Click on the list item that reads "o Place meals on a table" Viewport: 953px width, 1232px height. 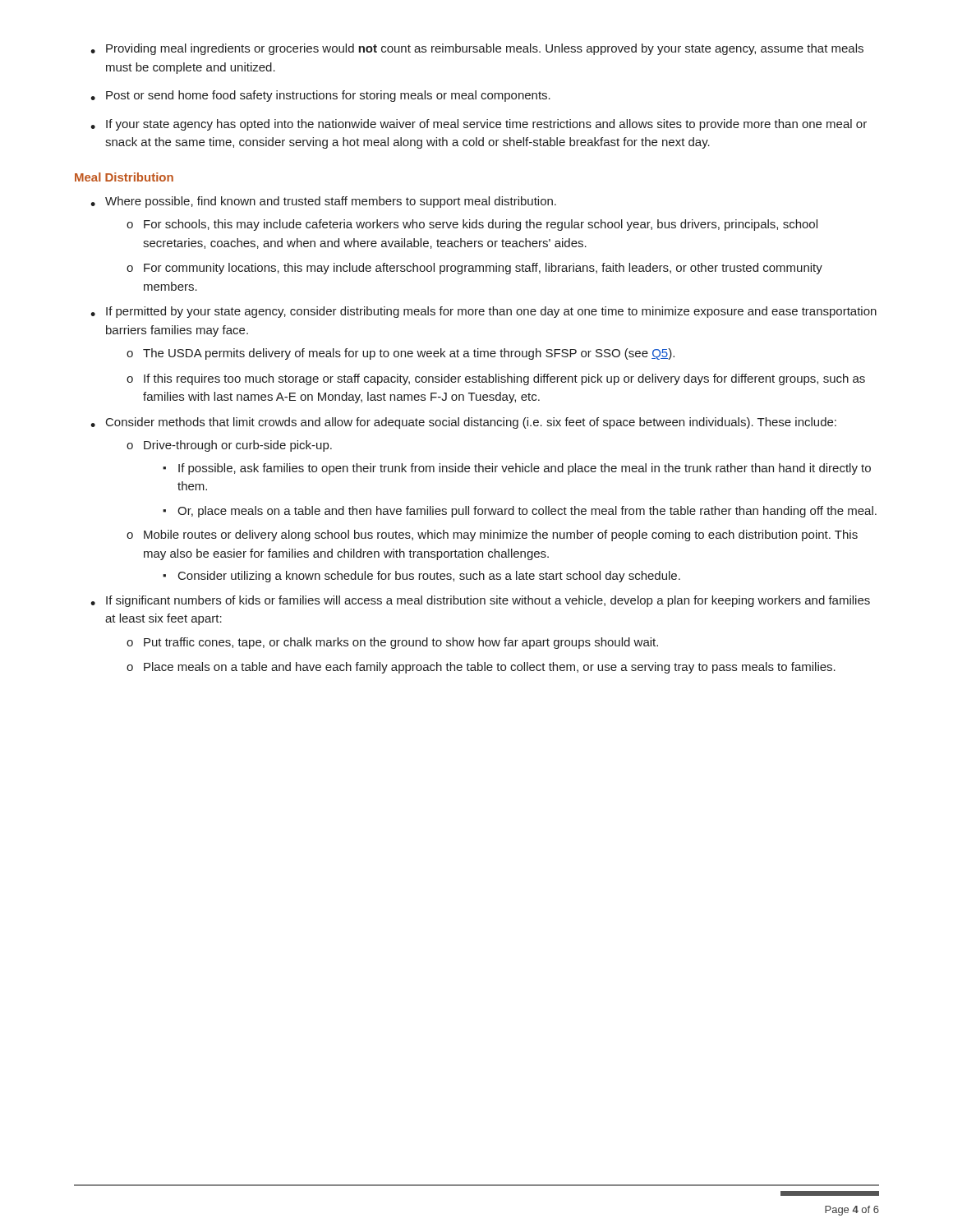tap(481, 667)
